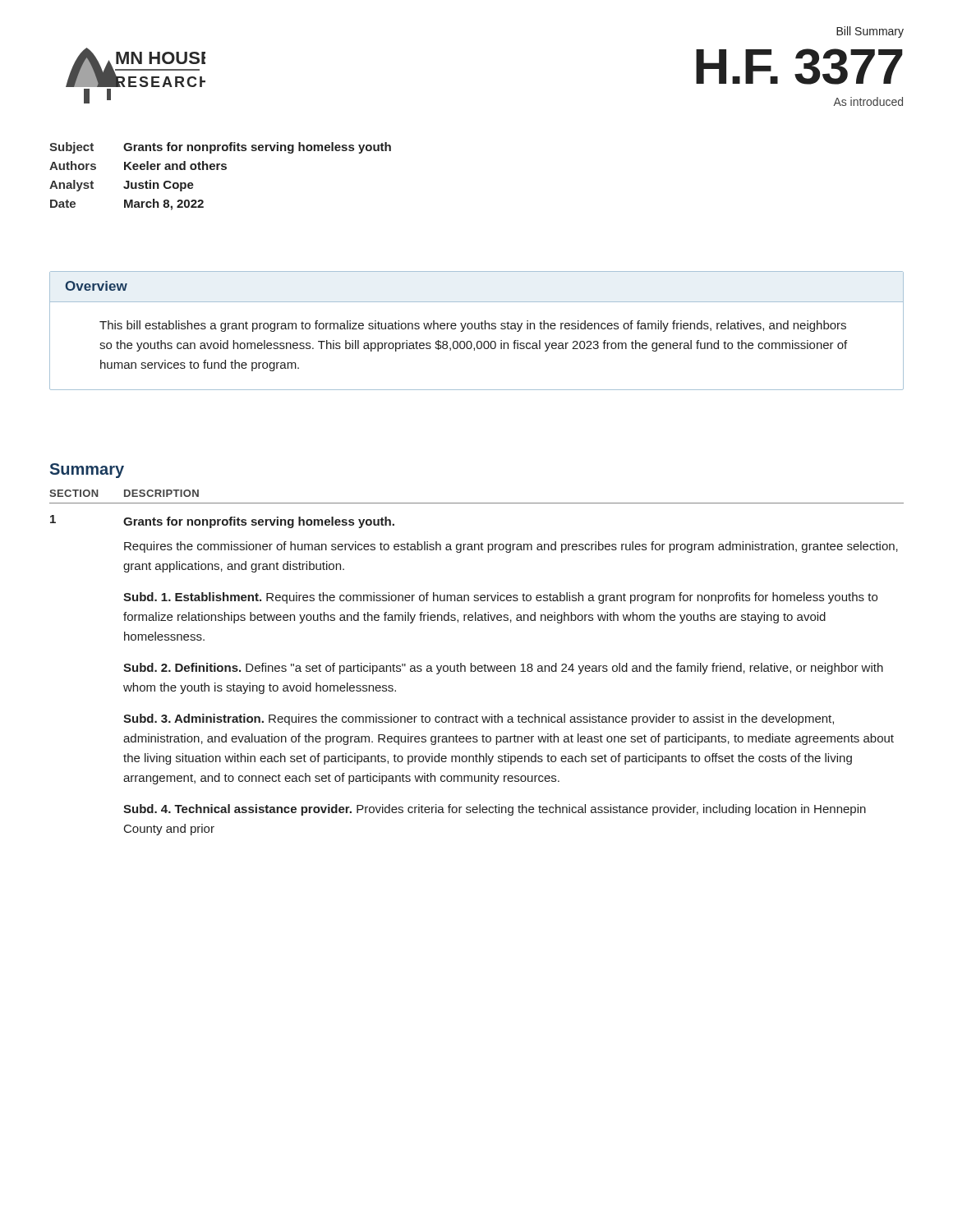The image size is (953, 1232).
Task: Click a logo
Action: pos(131,71)
